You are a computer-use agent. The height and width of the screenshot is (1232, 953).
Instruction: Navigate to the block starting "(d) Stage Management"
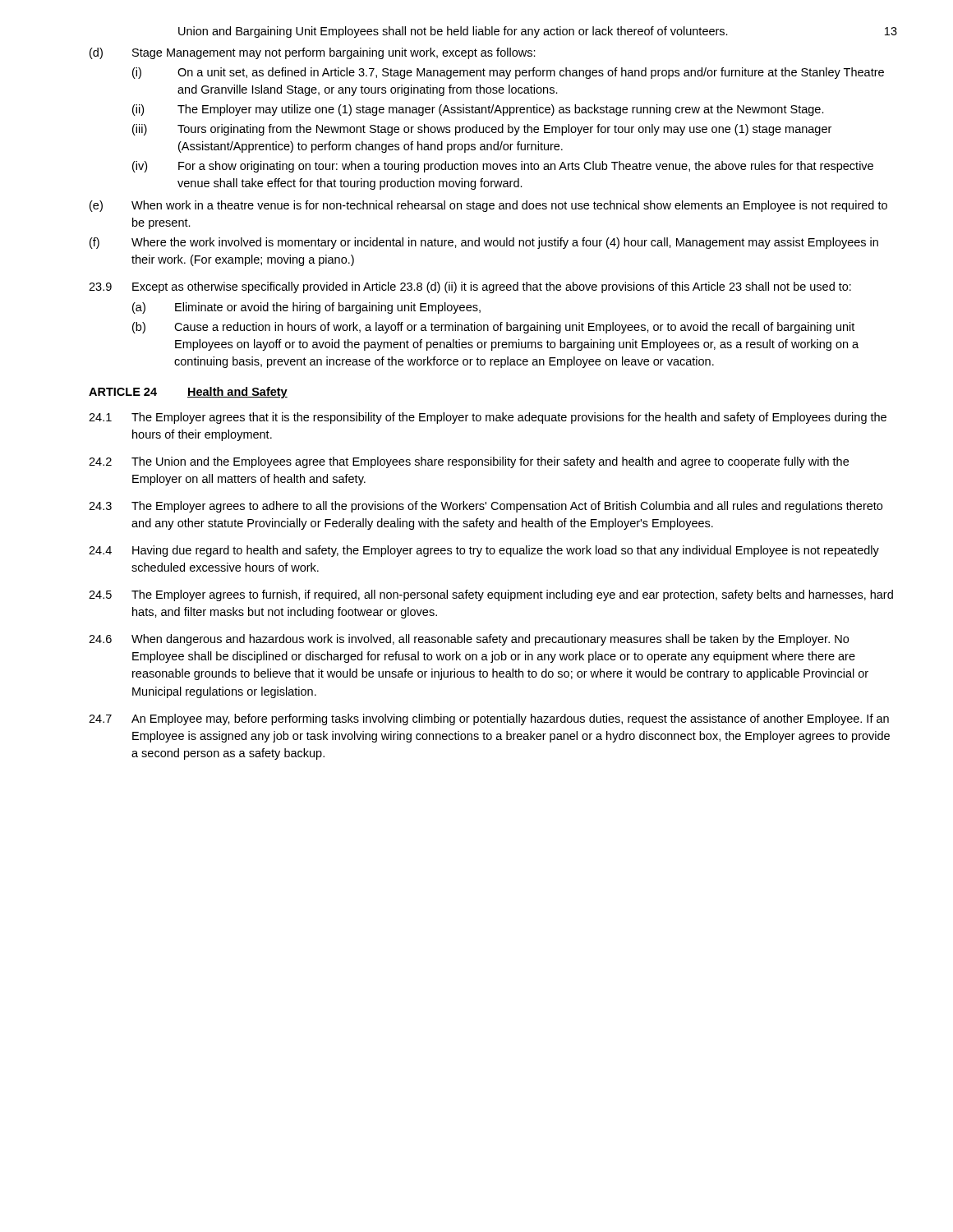(x=493, y=53)
